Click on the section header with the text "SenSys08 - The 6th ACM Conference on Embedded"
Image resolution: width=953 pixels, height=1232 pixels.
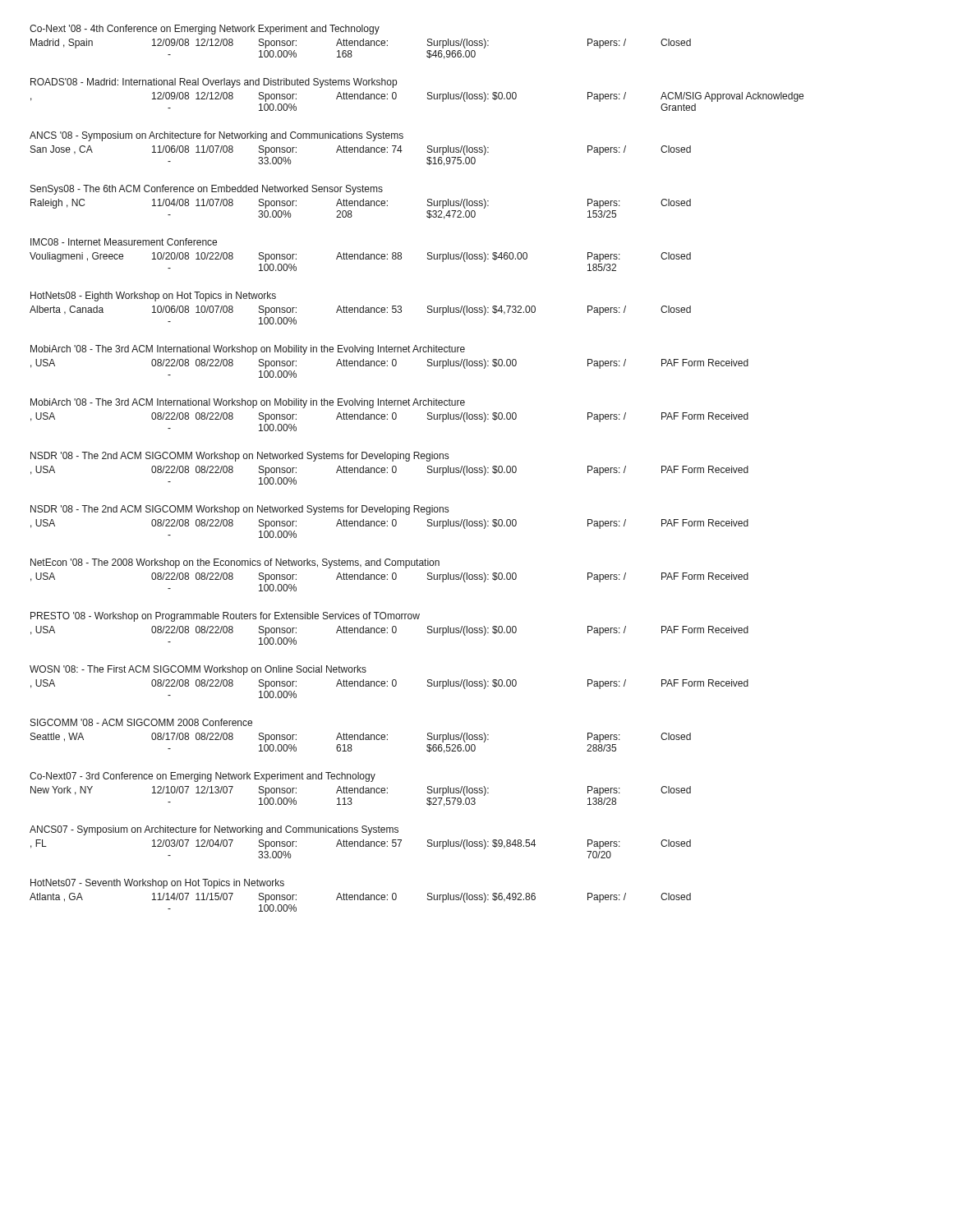click(206, 189)
